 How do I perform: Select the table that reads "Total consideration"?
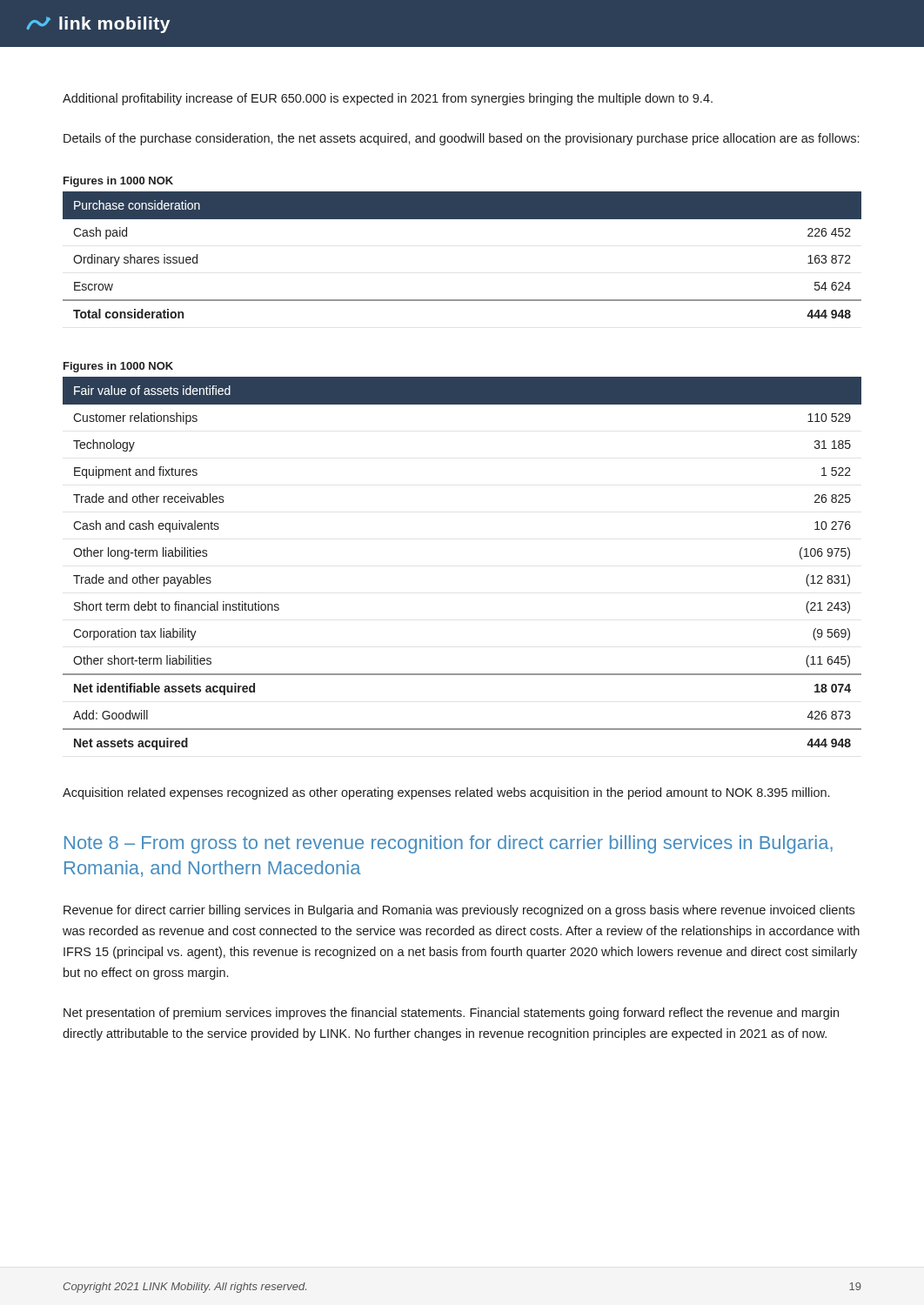coord(462,260)
